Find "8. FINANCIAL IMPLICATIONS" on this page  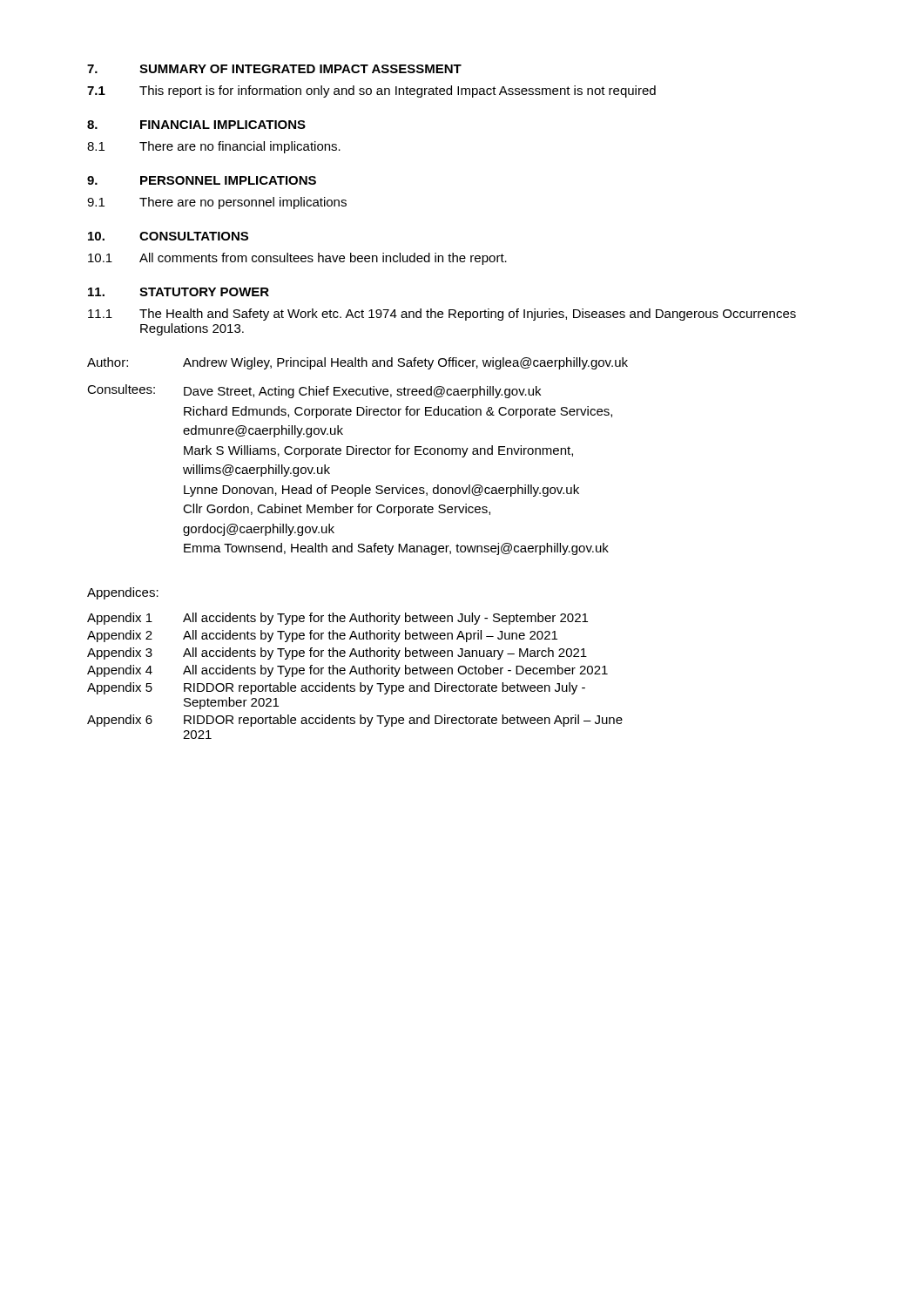pos(196,124)
